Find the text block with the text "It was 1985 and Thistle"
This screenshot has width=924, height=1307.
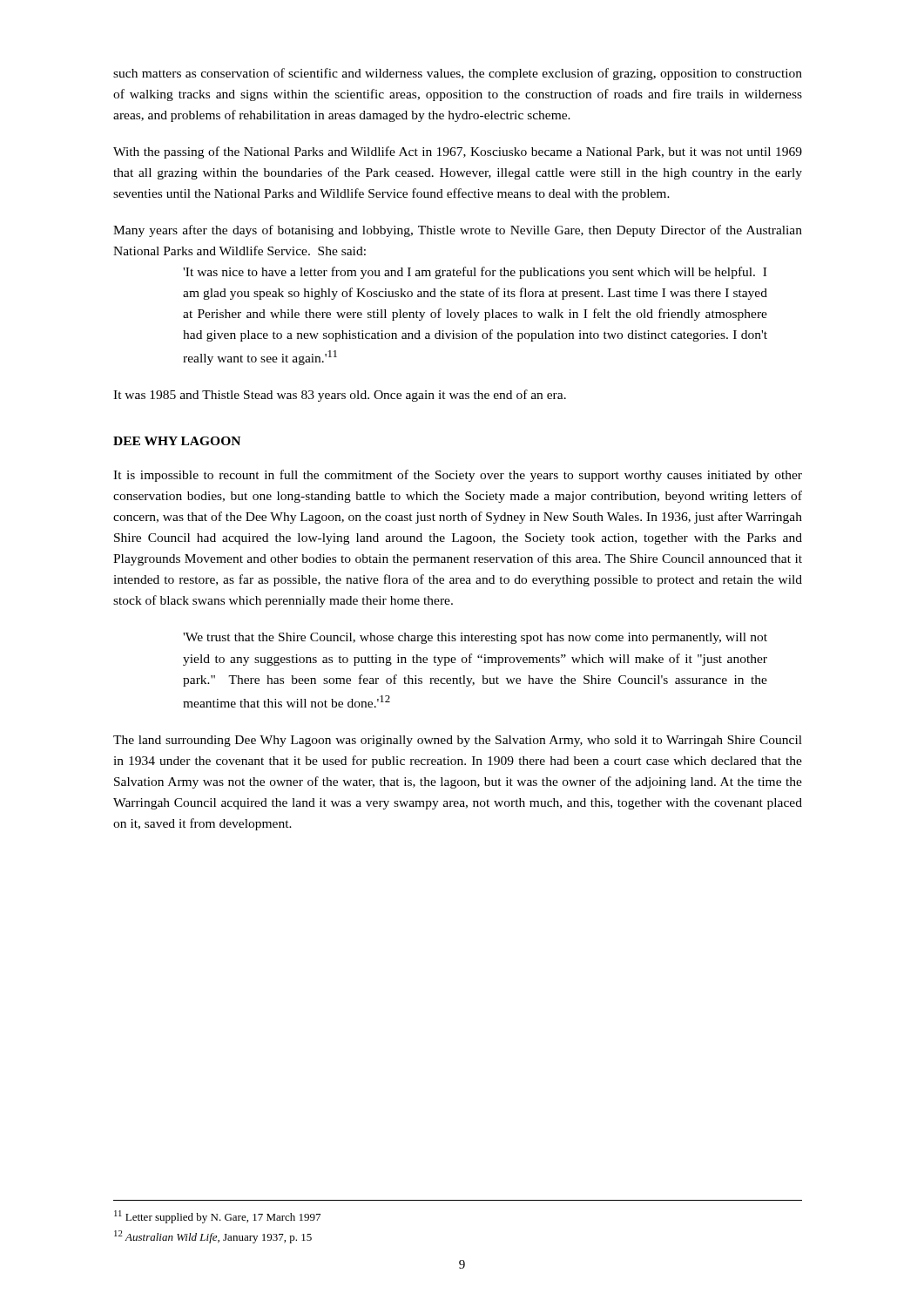(x=340, y=395)
